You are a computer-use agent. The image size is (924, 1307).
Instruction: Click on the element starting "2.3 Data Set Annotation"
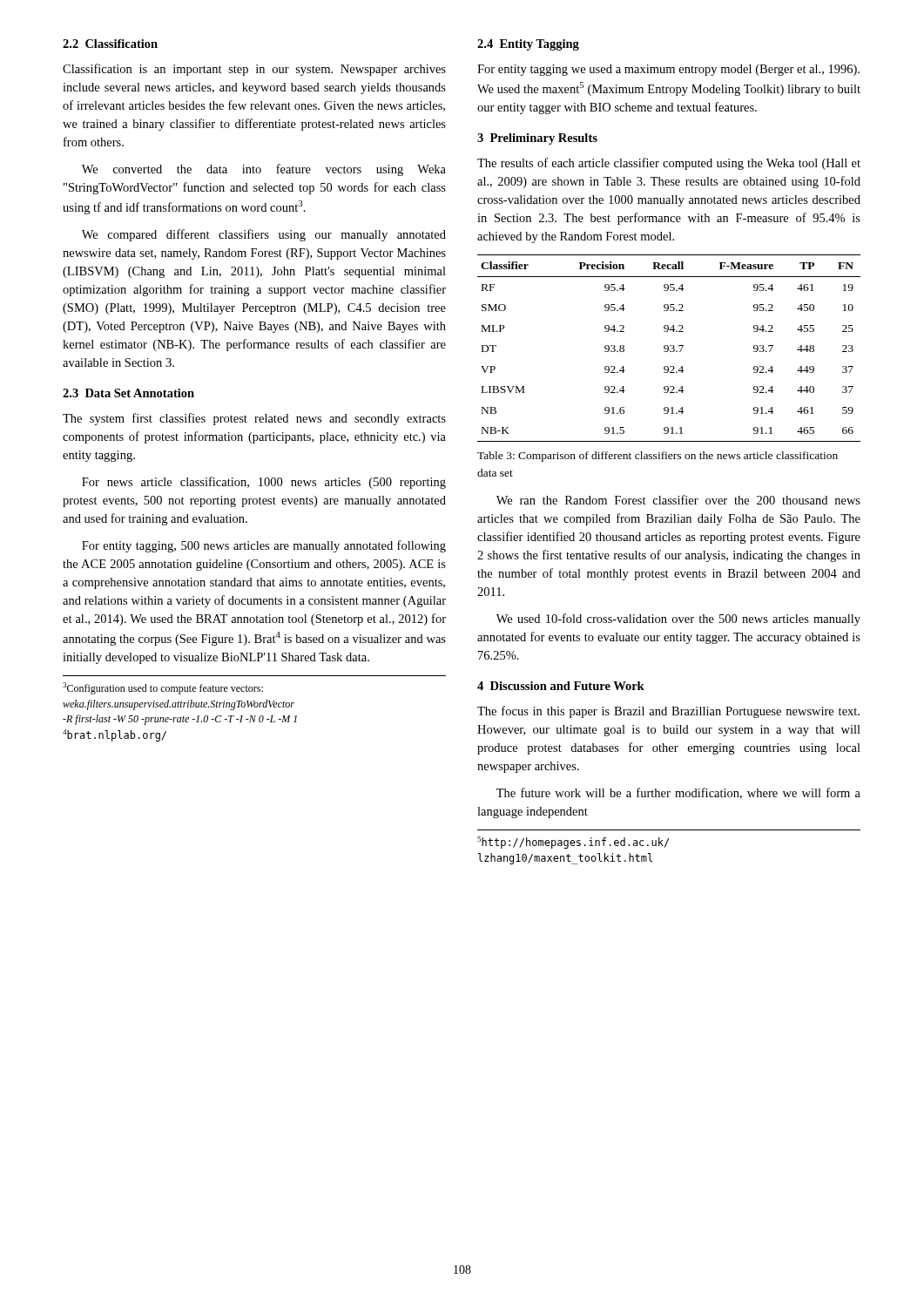pyautogui.click(x=128, y=393)
